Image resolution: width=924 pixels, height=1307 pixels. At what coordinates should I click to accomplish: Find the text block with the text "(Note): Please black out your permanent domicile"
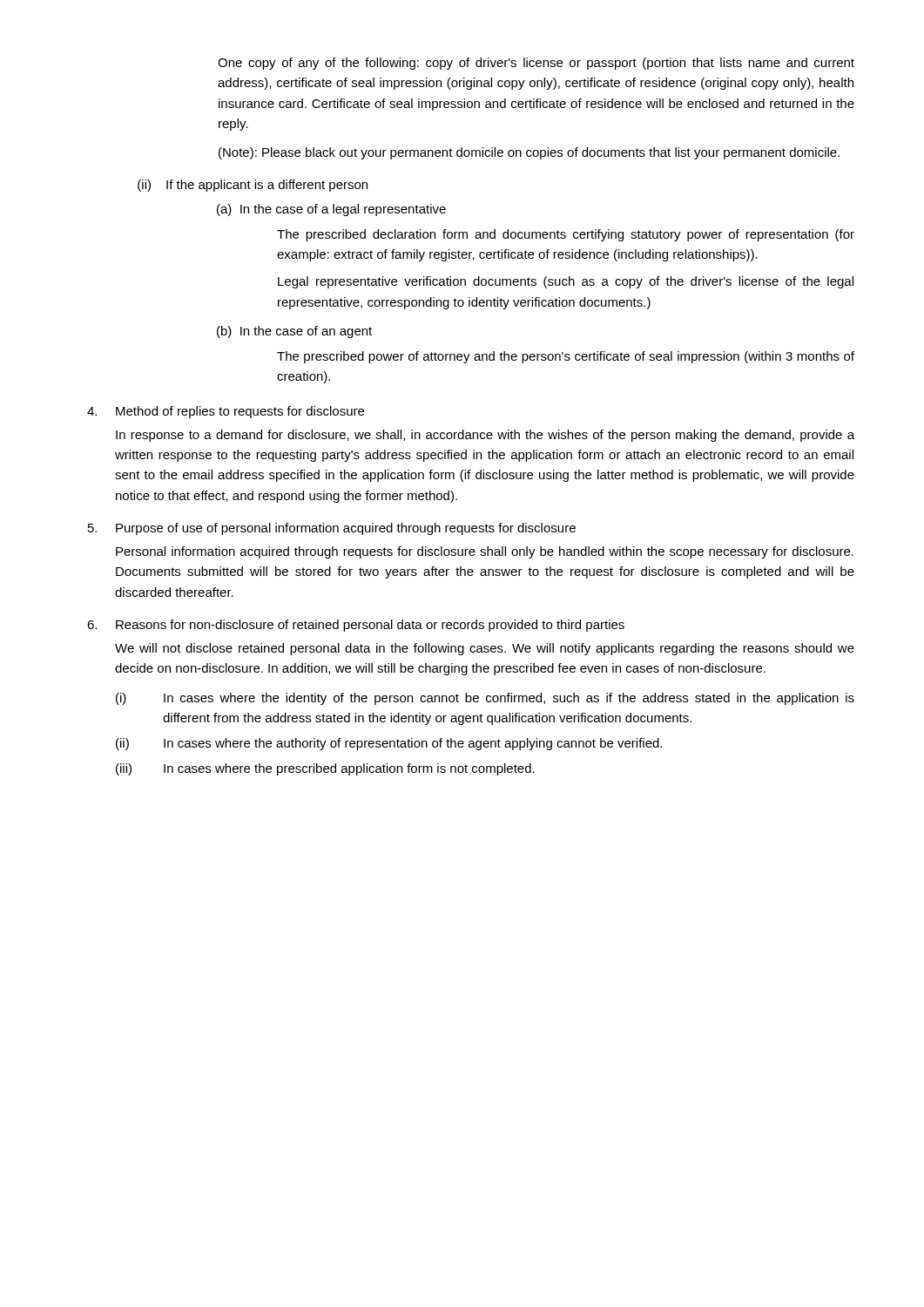point(529,152)
